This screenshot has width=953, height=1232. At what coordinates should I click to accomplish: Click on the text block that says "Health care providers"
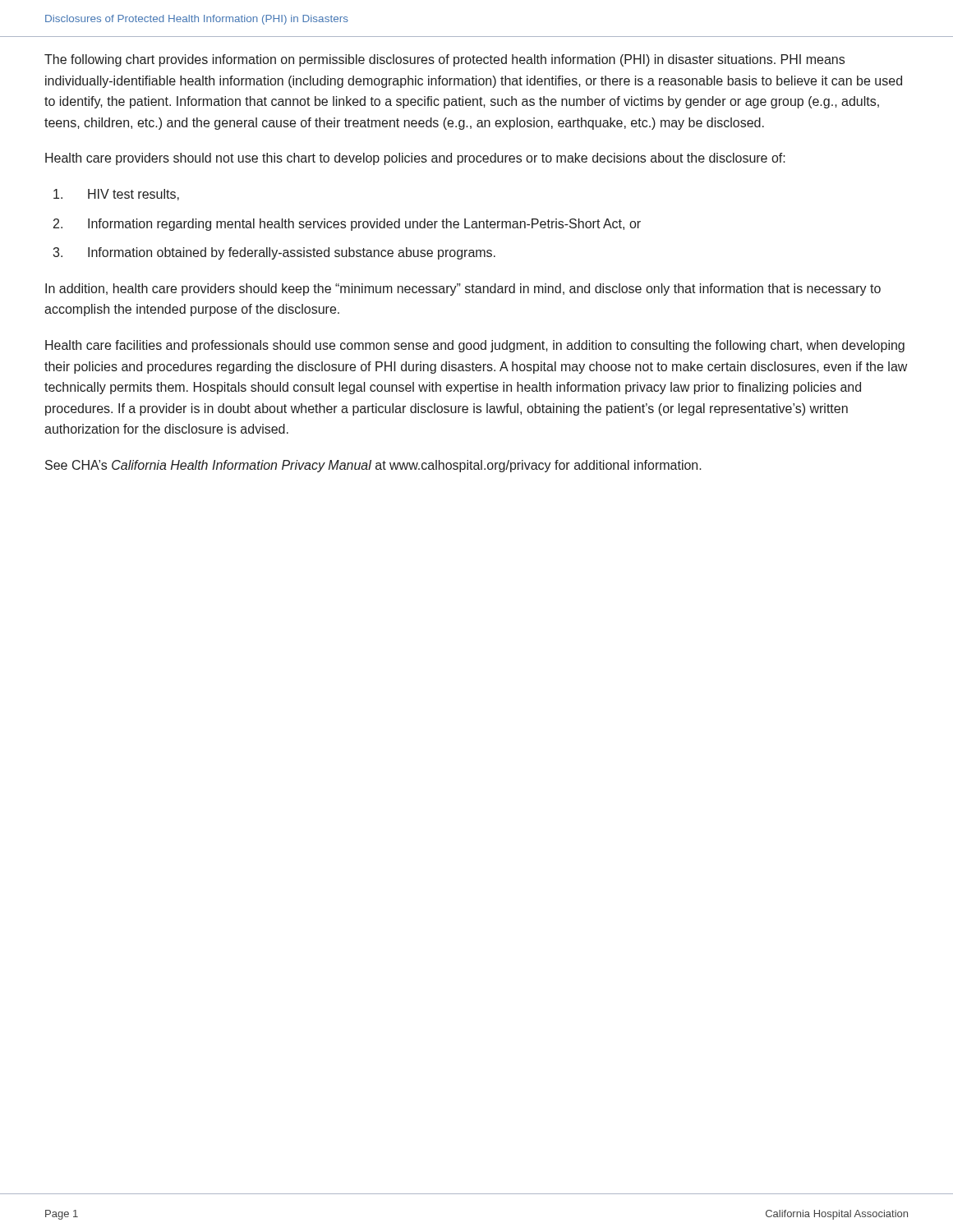(415, 158)
